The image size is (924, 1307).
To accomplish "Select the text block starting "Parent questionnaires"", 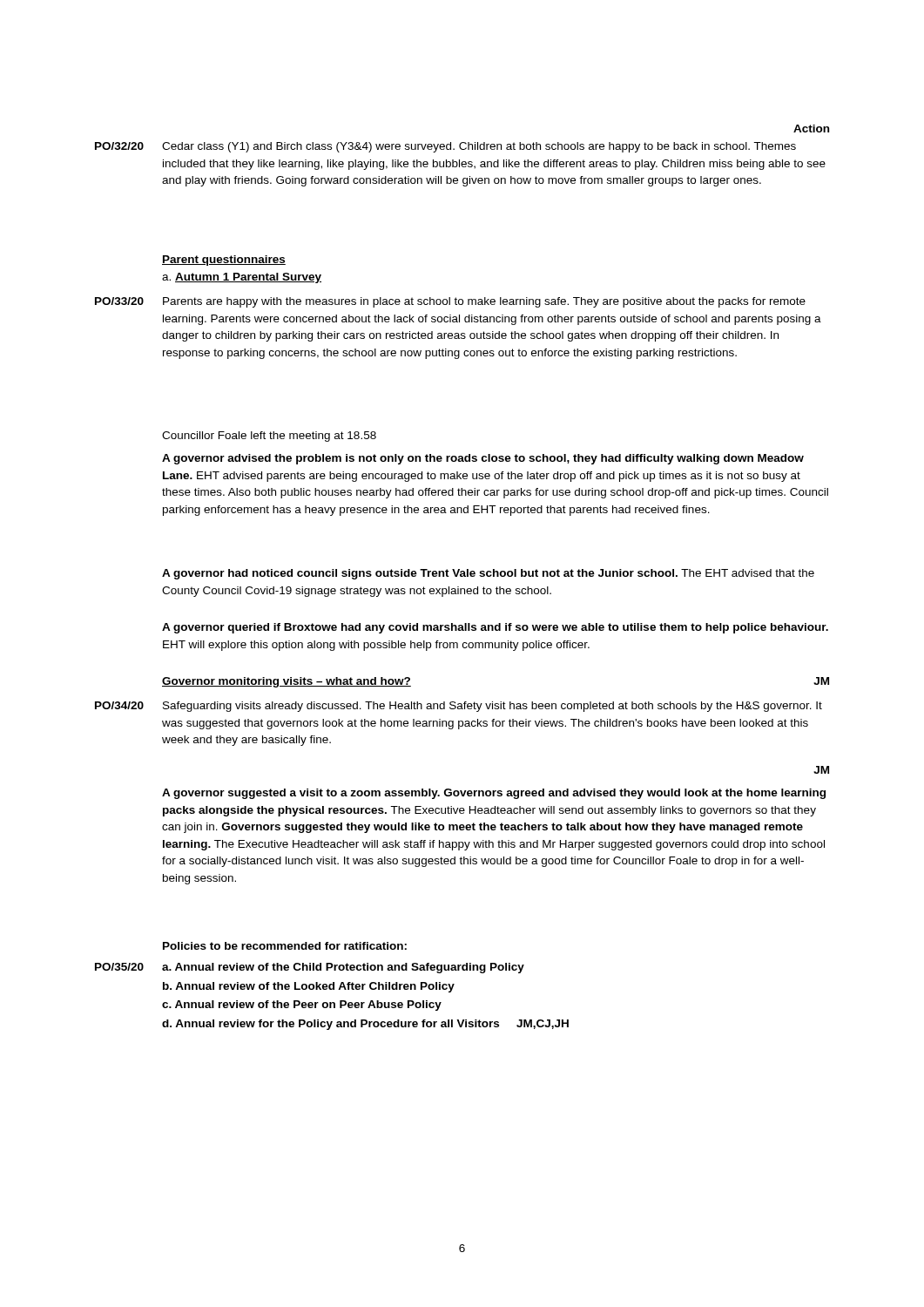I will [224, 259].
